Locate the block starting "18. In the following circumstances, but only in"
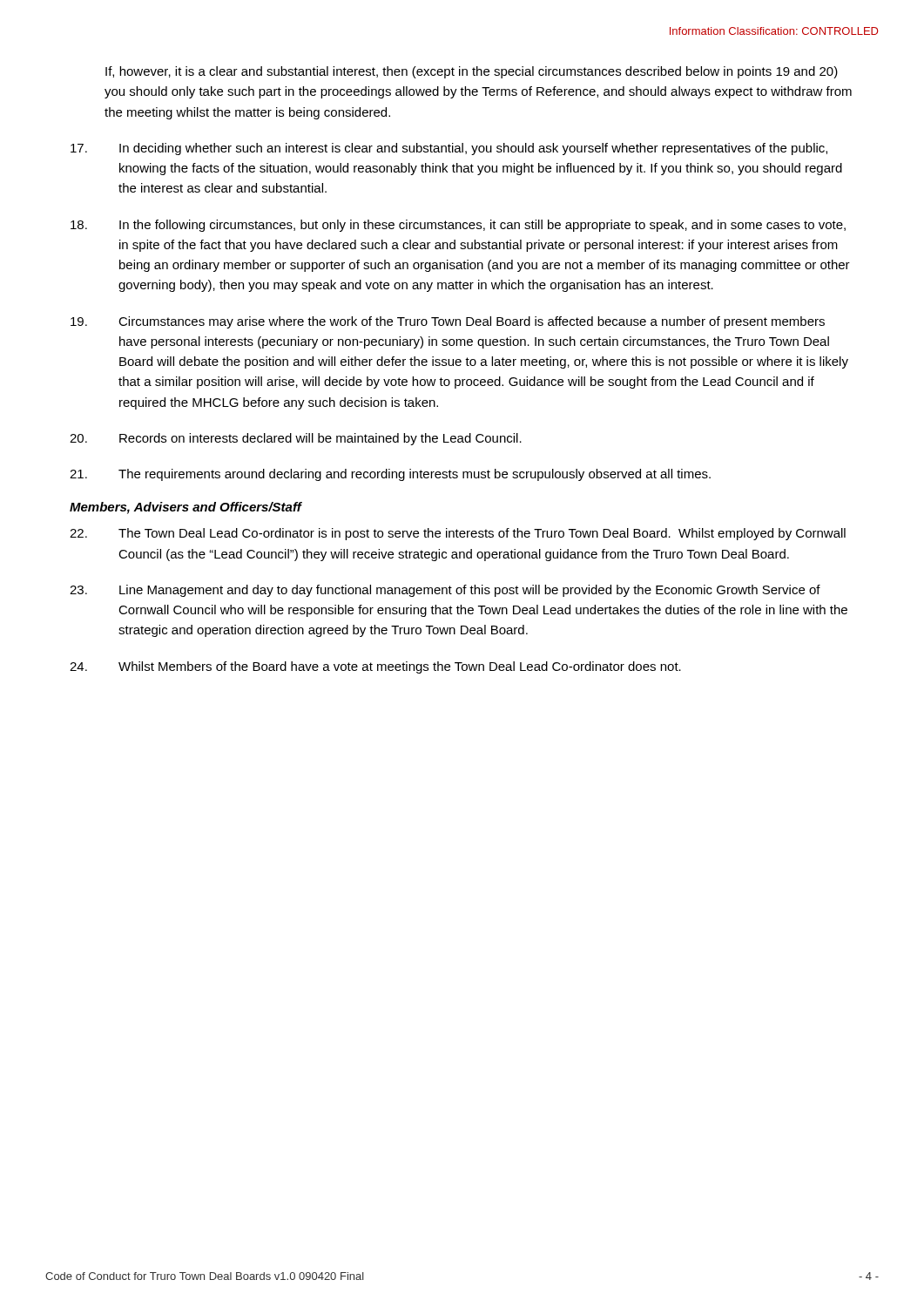Viewport: 924px width, 1307px height. (x=462, y=254)
